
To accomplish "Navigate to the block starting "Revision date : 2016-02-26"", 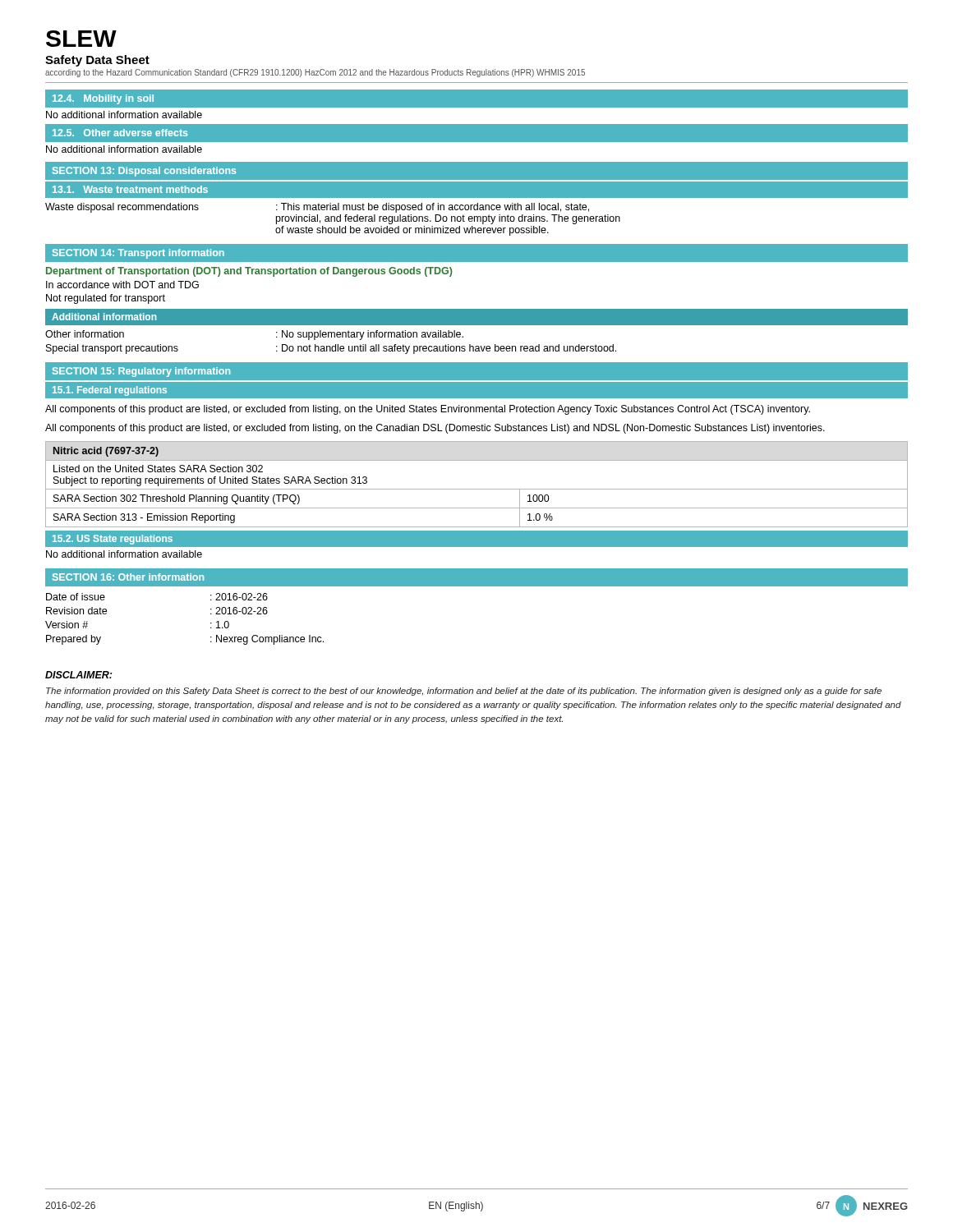I will click(75, 610).
